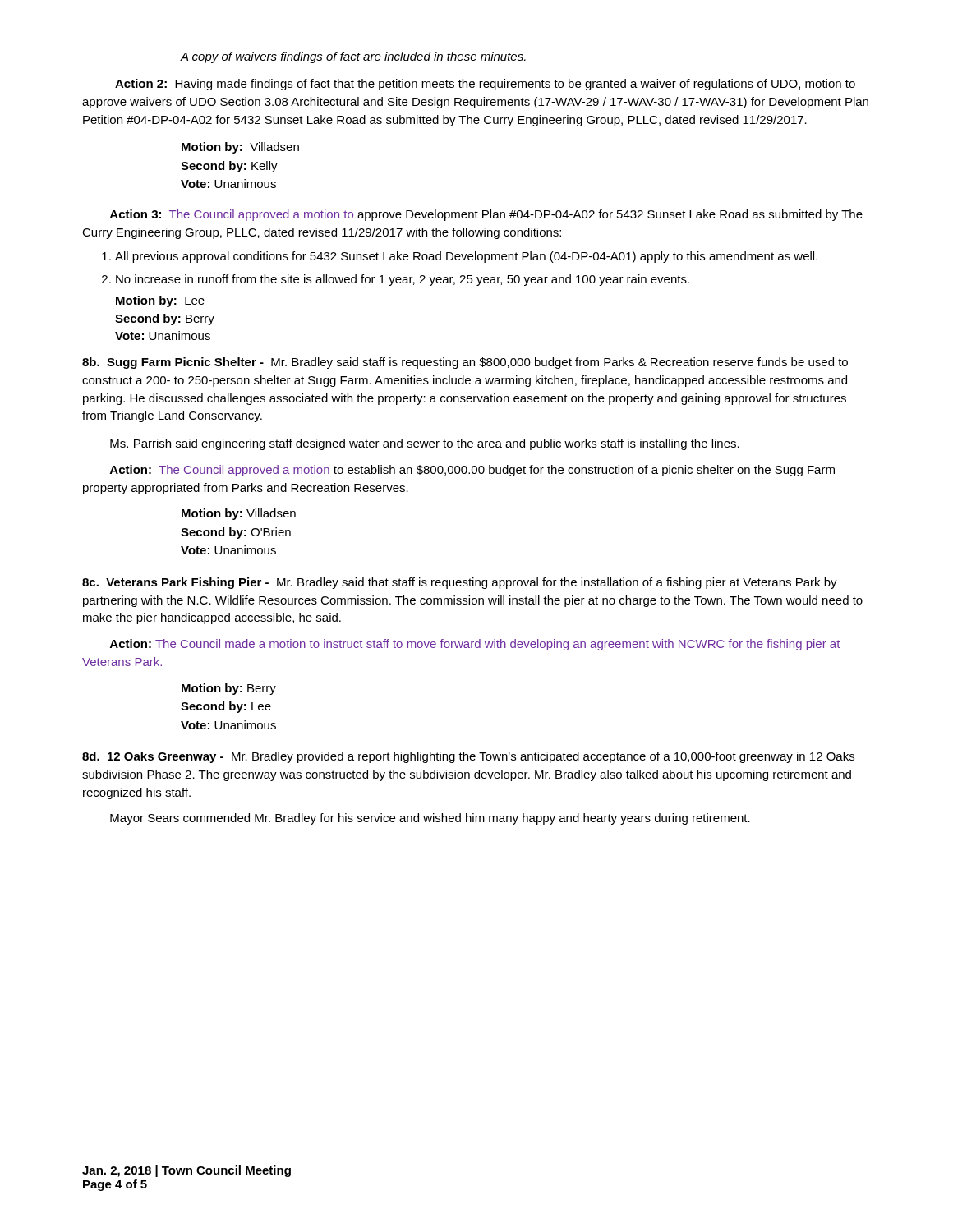The width and height of the screenshot is (953, 1232).
Task: Navigate to the passage starting "8c. Veterans Park"
Action: (x=472, y=600)
